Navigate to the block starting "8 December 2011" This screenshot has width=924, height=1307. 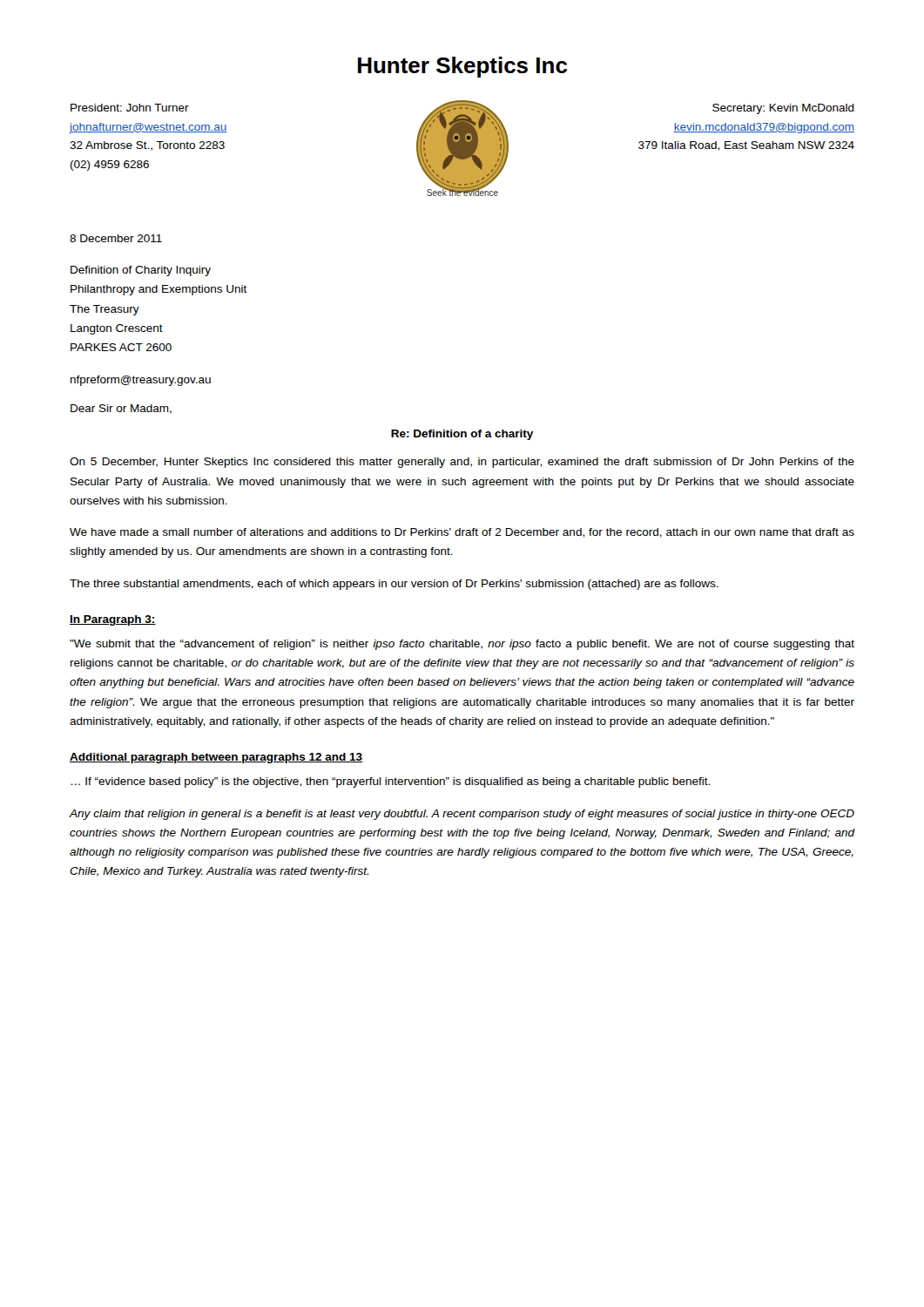[x=116, y=238]
